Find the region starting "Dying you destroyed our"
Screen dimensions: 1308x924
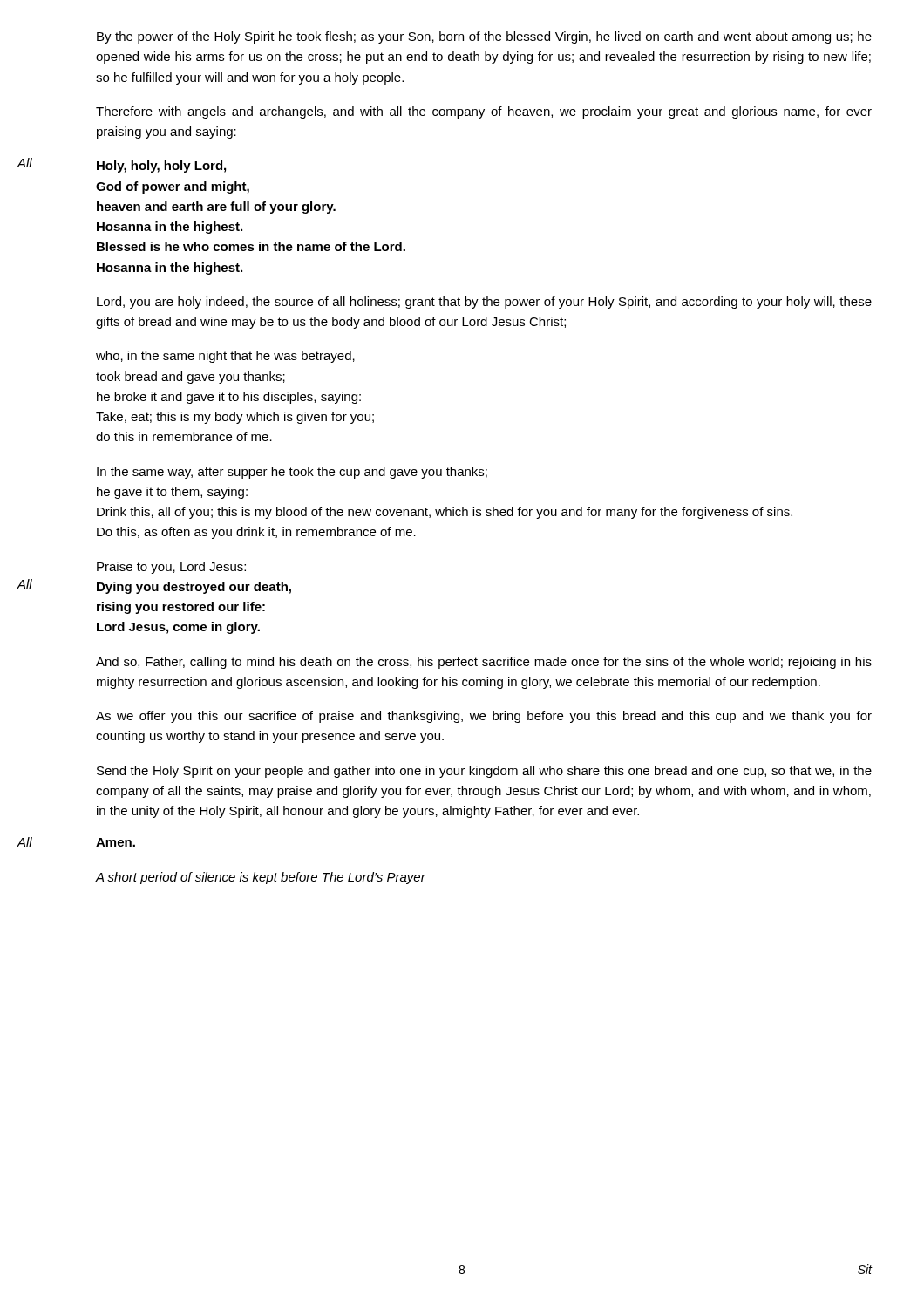194,588
